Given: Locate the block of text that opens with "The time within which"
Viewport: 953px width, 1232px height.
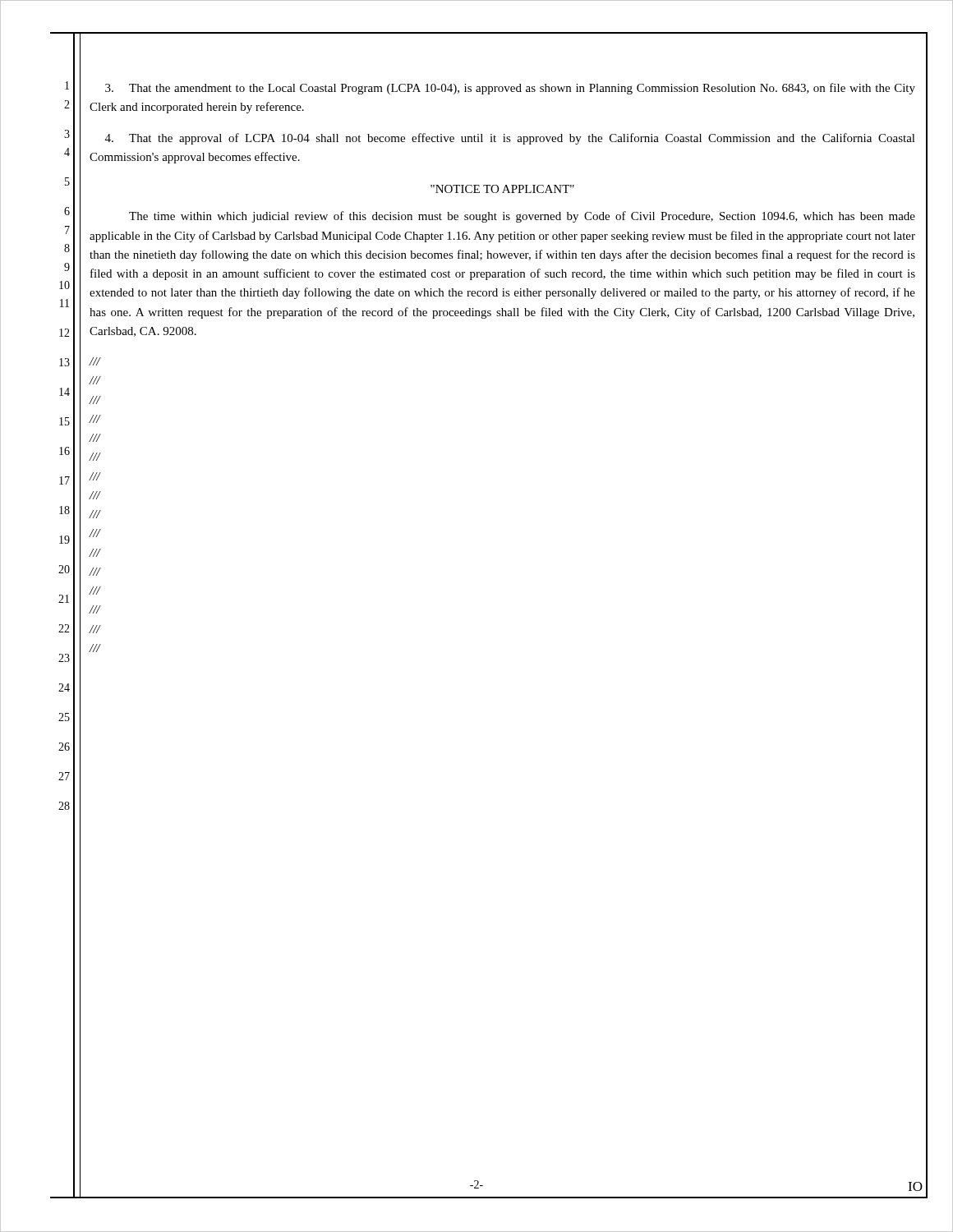Looking at the screenshot, I should (x=502, y=274).
